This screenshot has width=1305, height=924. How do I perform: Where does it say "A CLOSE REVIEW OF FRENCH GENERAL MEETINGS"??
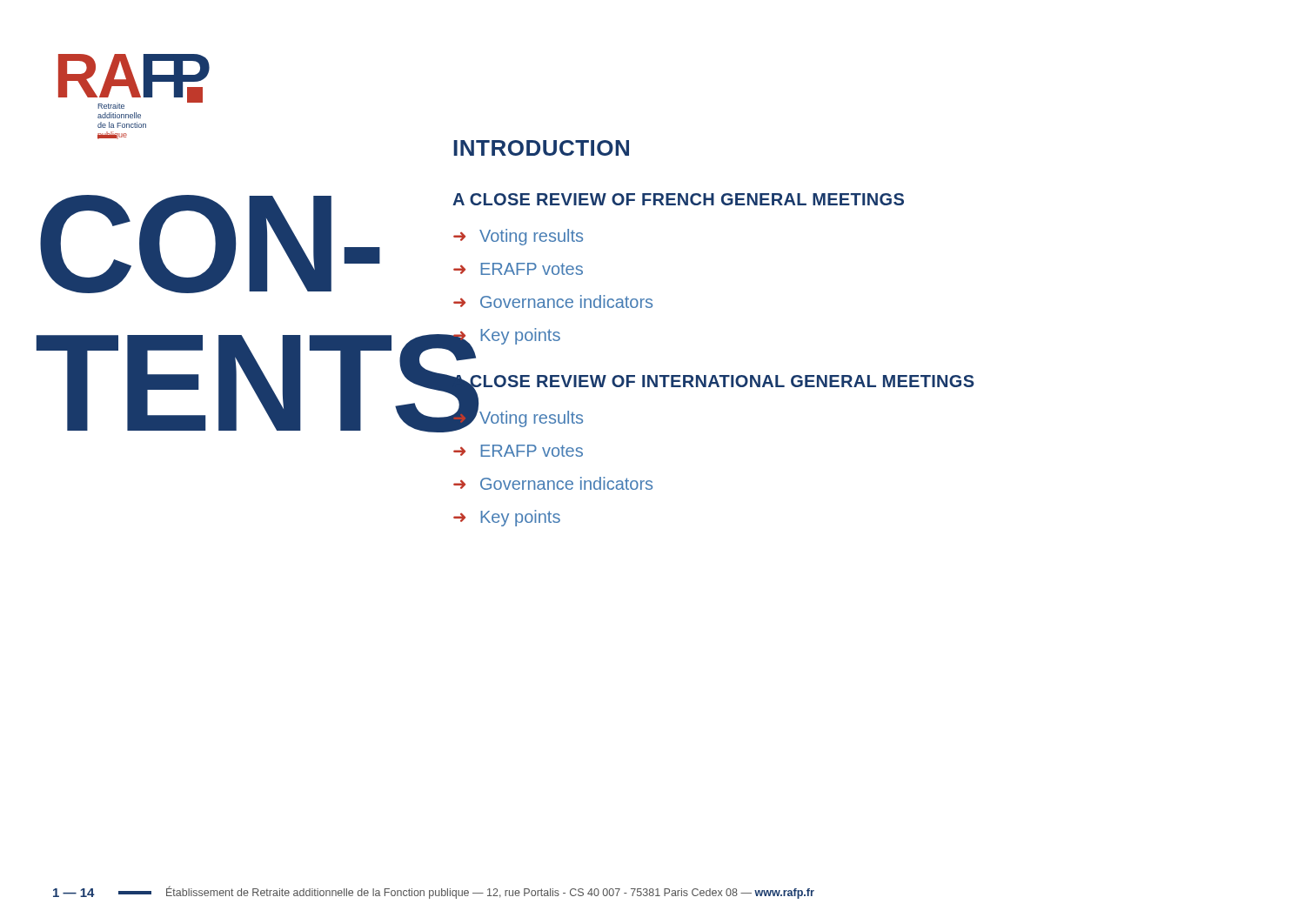coord(679,199)
